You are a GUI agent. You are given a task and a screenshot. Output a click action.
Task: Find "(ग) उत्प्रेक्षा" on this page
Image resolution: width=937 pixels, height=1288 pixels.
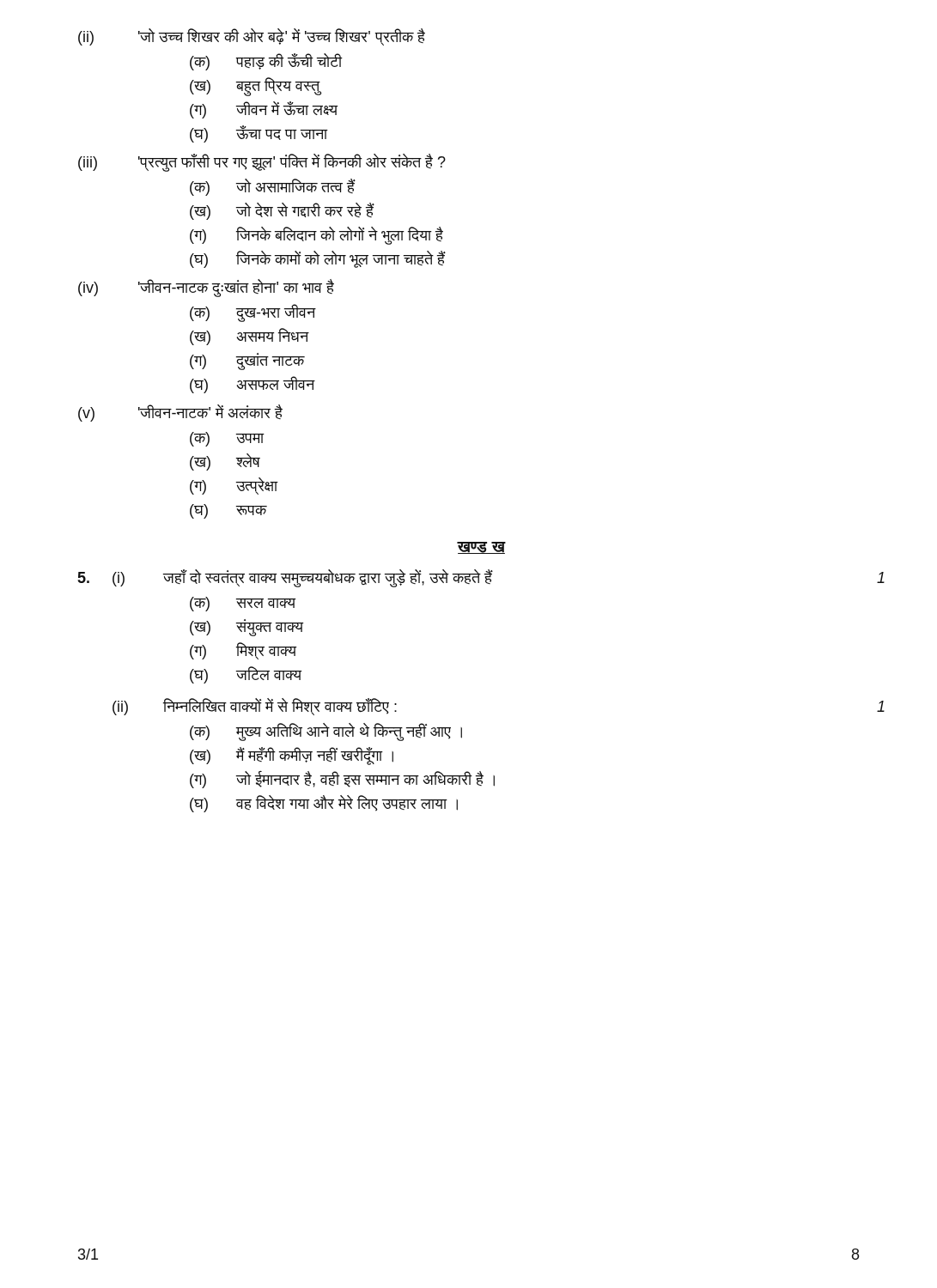(x=233, y=486)
